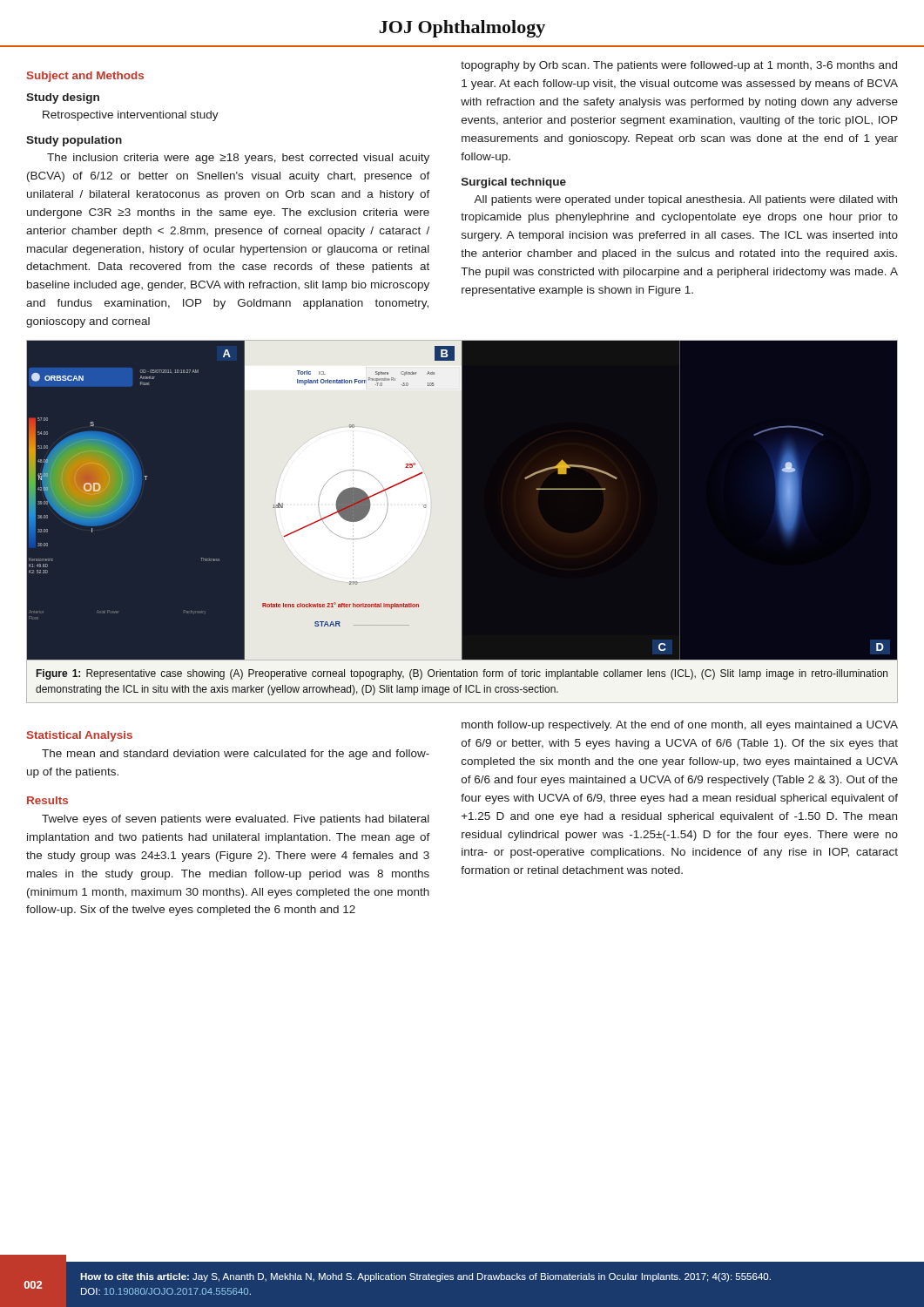Locate the block of text that opens with "topography by Orb scan. The patients were"

(679, 111)
